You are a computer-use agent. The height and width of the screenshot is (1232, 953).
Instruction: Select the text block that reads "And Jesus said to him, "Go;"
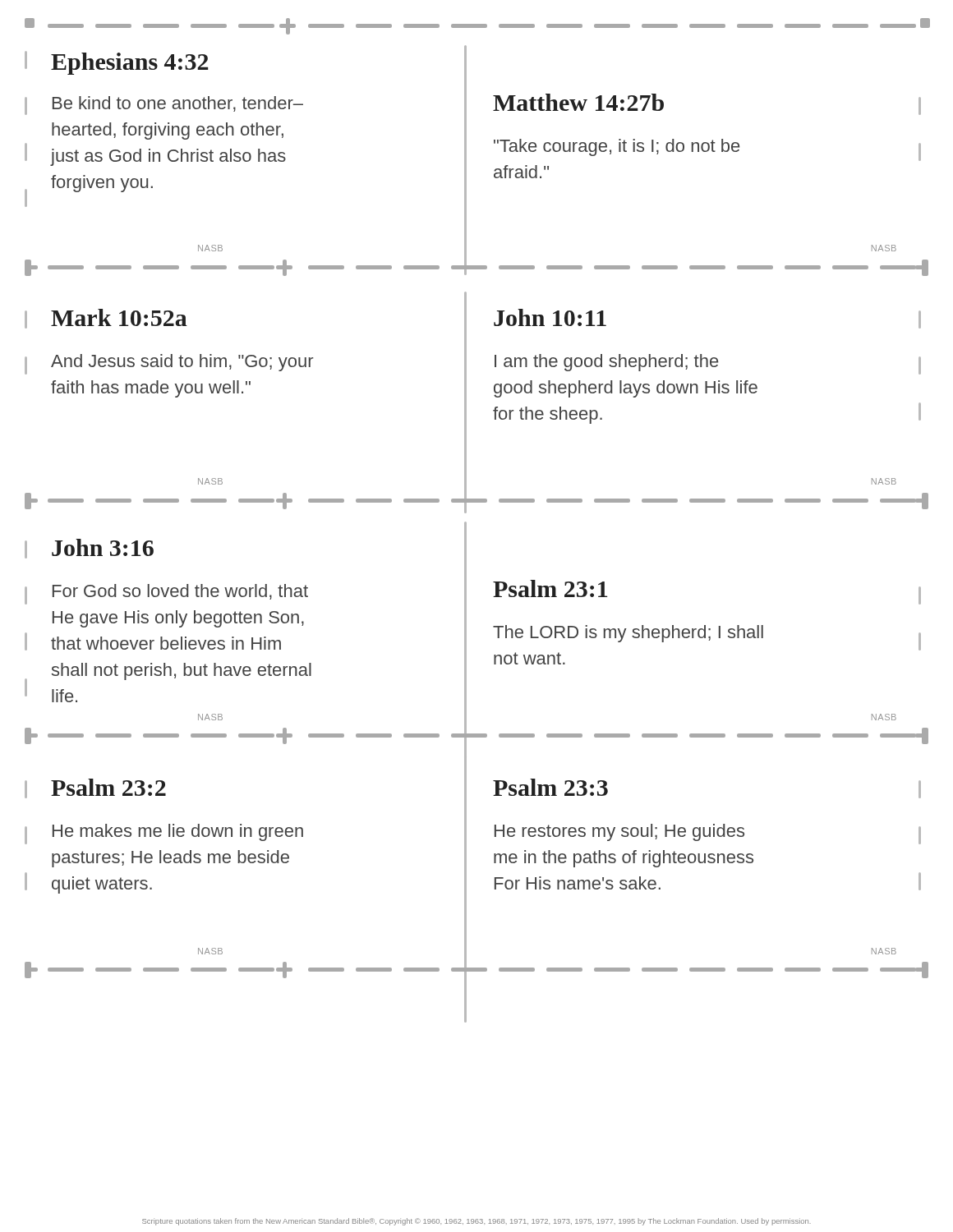click(x=244, y=374)
